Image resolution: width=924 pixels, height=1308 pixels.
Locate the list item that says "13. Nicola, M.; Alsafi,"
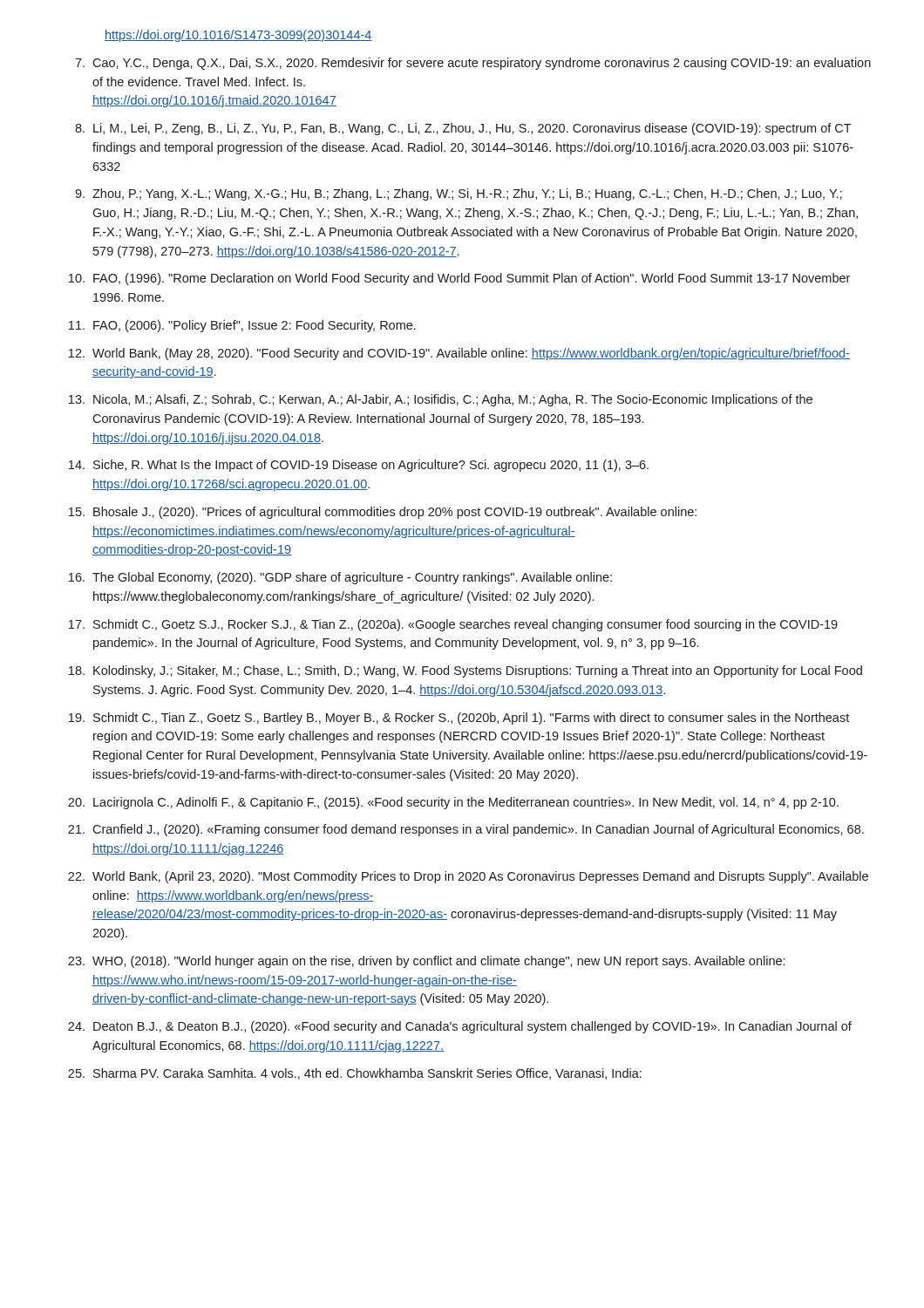click(x=462, y=419)
